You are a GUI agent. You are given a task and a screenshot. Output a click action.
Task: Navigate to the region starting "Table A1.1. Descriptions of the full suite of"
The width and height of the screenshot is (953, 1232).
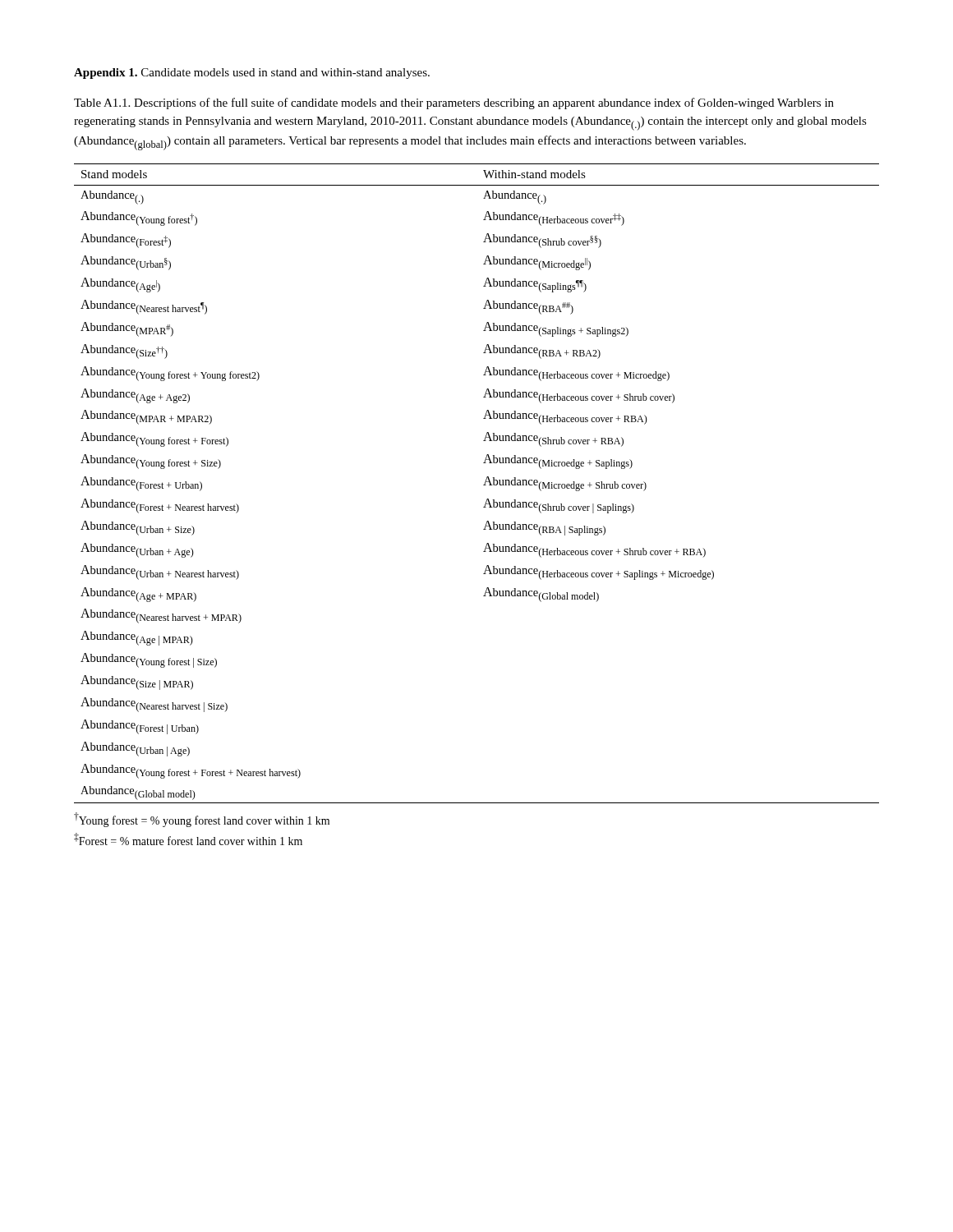pos(470,123)
